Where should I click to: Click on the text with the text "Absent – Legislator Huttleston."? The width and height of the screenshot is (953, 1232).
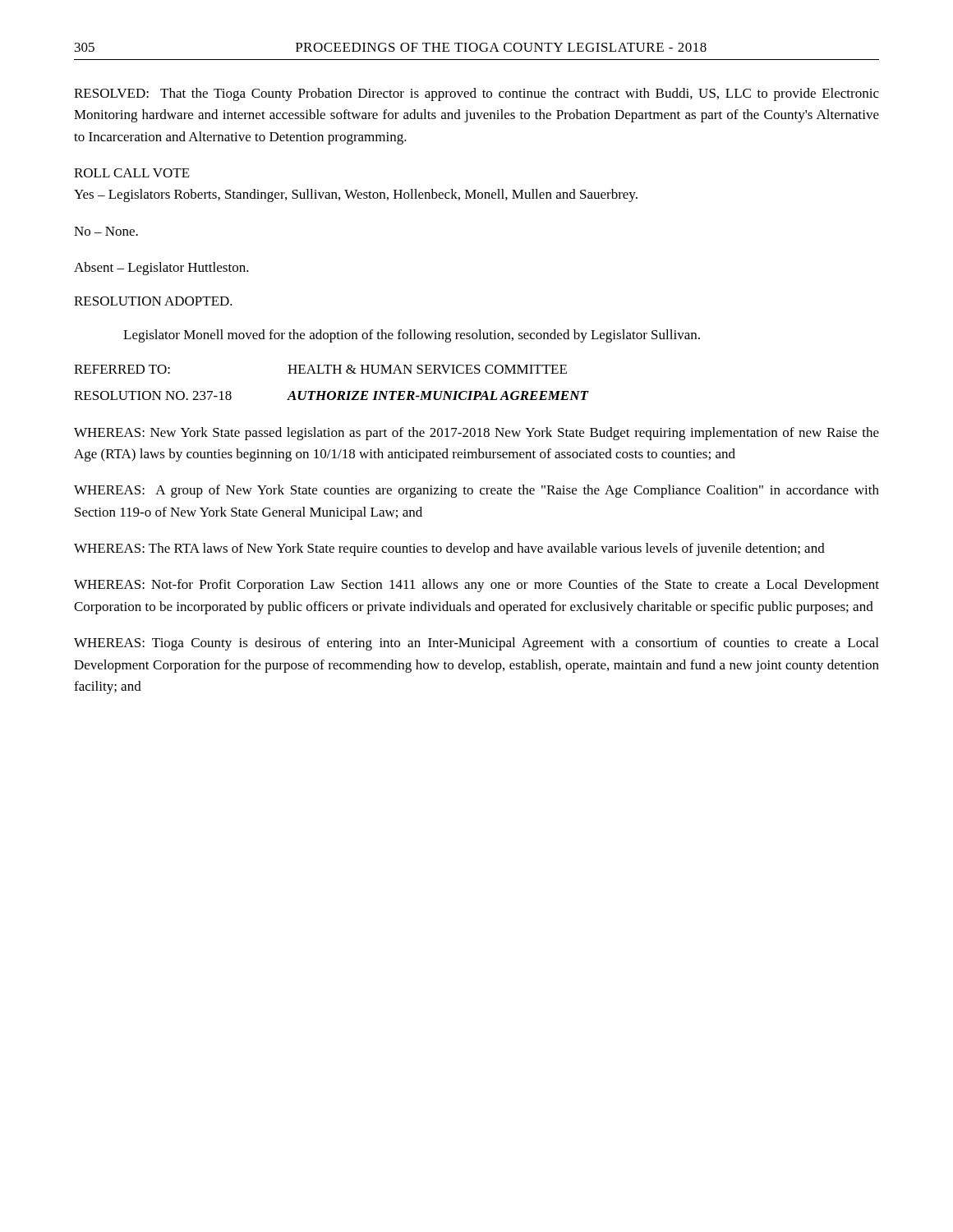pyautogui.click(x=162, y=267)
